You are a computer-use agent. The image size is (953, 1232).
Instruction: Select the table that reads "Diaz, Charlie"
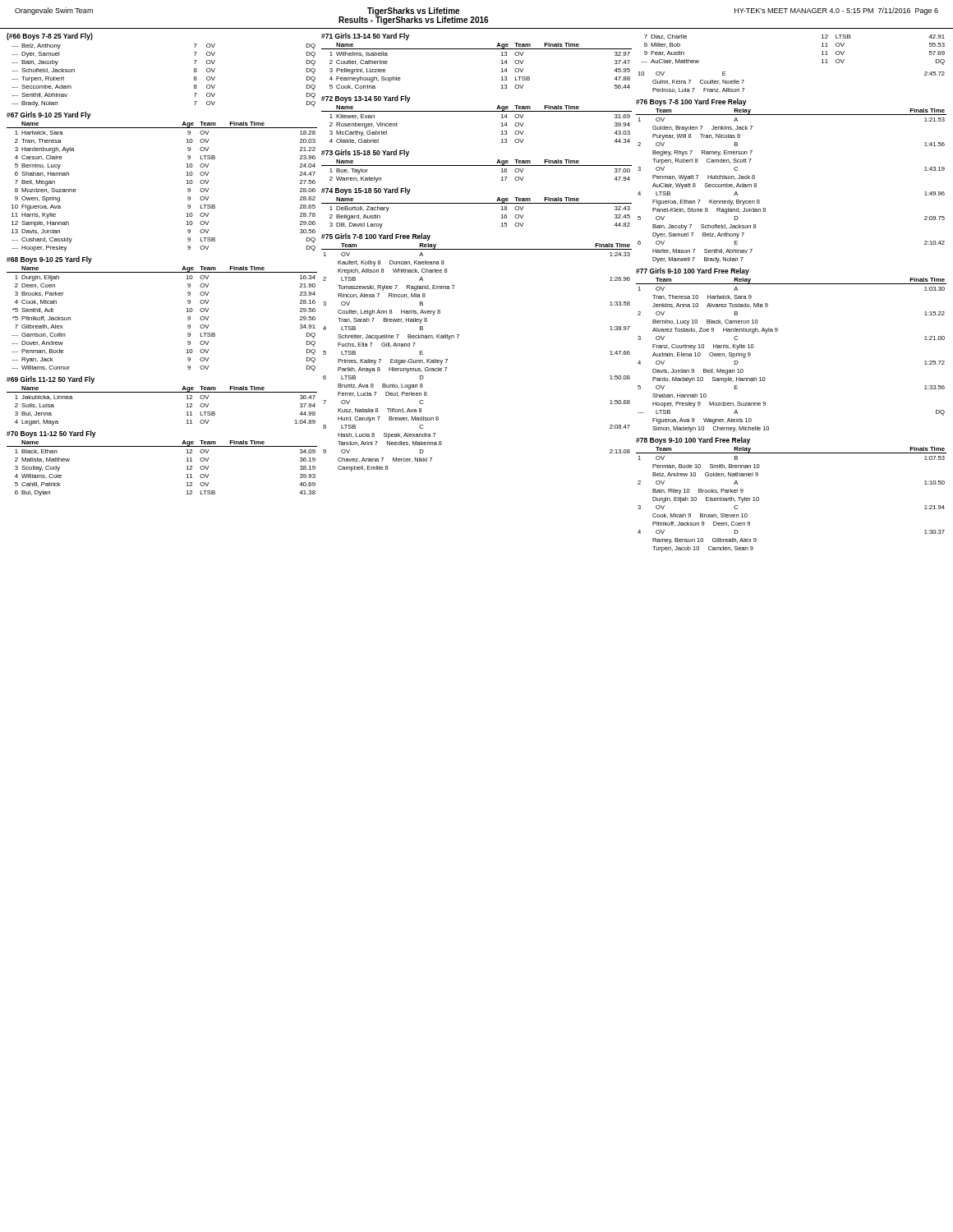click(791, 48)
